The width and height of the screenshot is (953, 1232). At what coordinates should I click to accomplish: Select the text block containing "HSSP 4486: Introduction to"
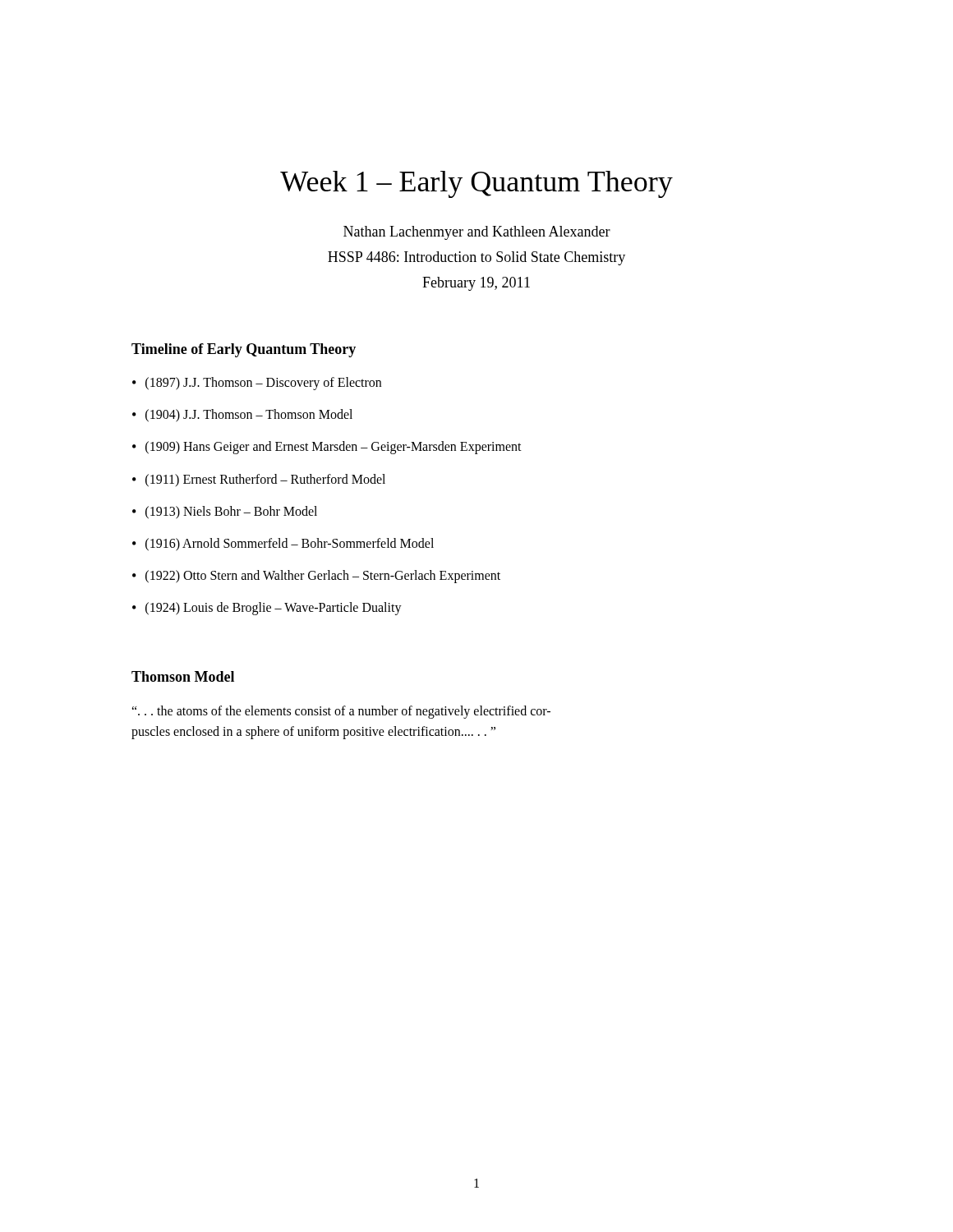point(476,257)
